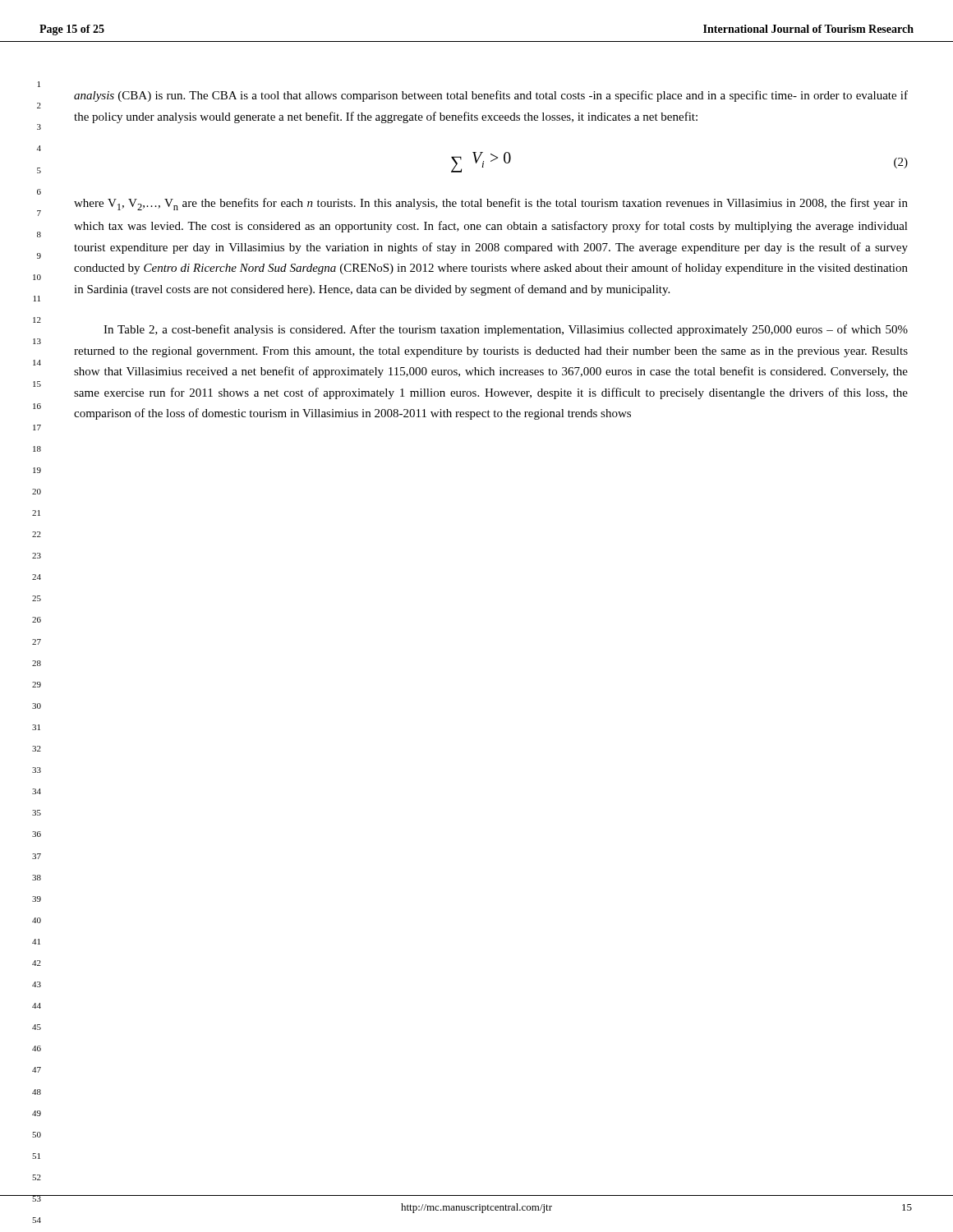Screen dimensions: 1232x953
Task: Select the formula that says "∑ V i > 0"
Action: [x=477, y=162]
